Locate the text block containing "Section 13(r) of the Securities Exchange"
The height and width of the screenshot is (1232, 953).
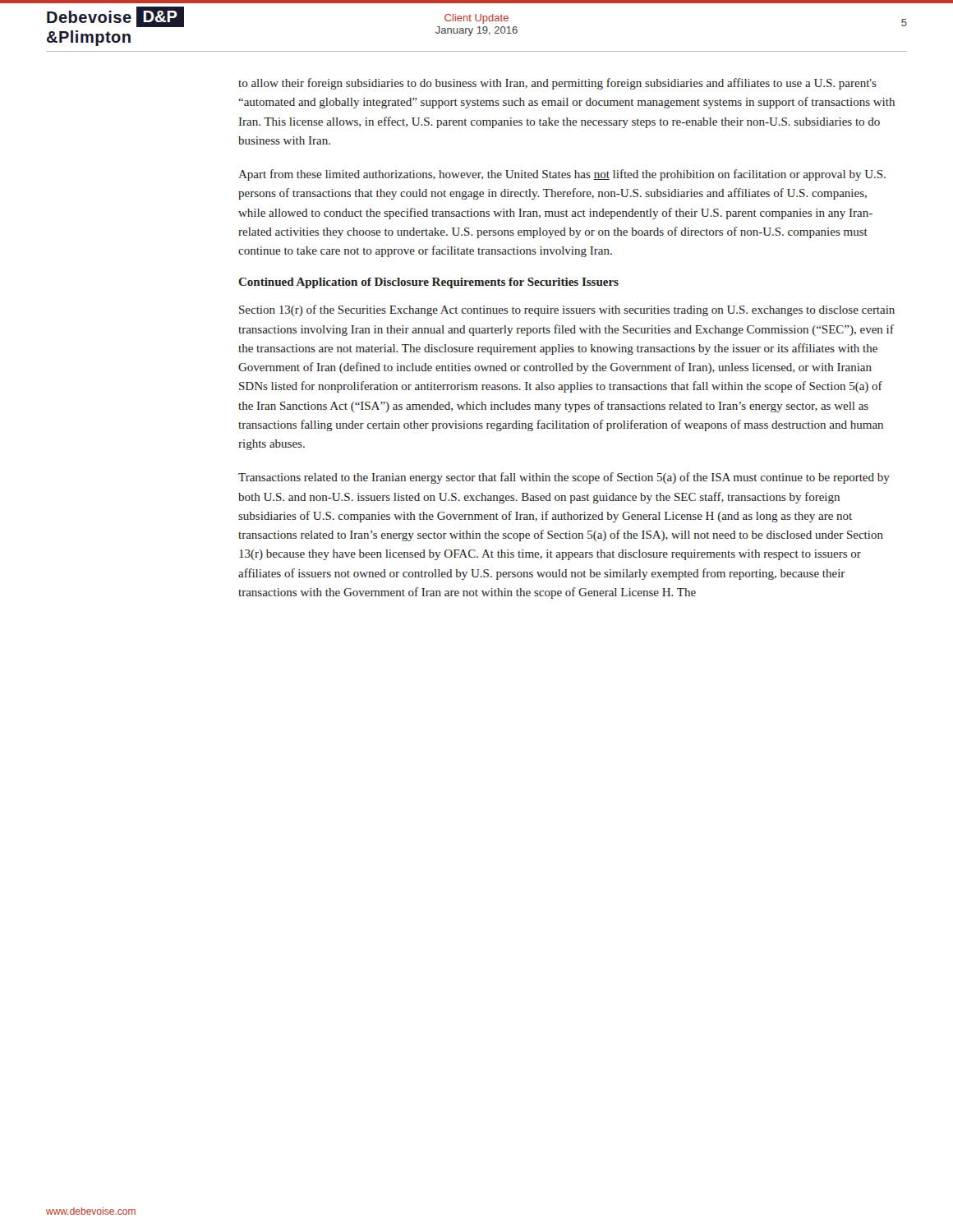point(567,377)
